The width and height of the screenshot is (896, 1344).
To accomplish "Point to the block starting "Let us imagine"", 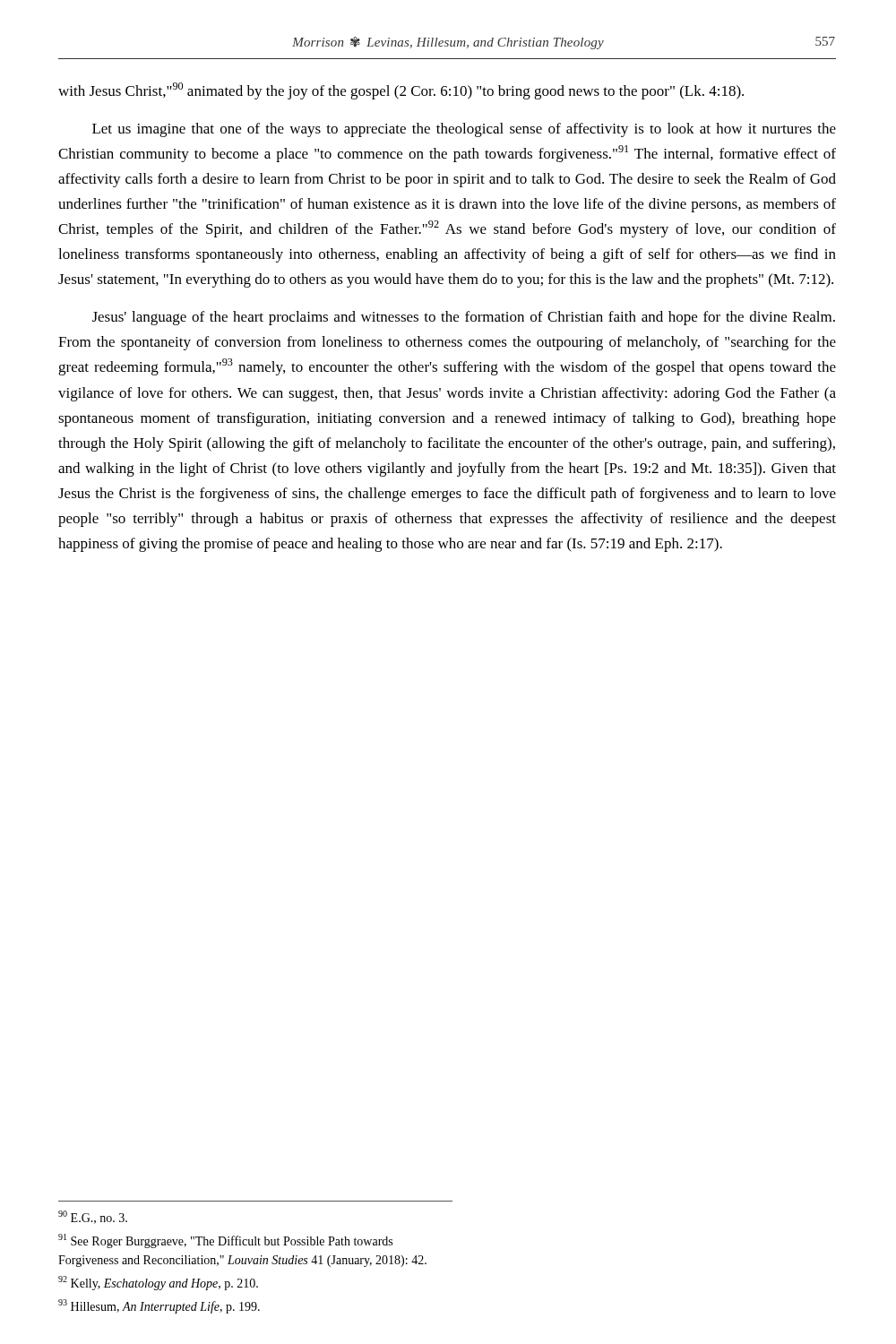I will coord(447,204).
